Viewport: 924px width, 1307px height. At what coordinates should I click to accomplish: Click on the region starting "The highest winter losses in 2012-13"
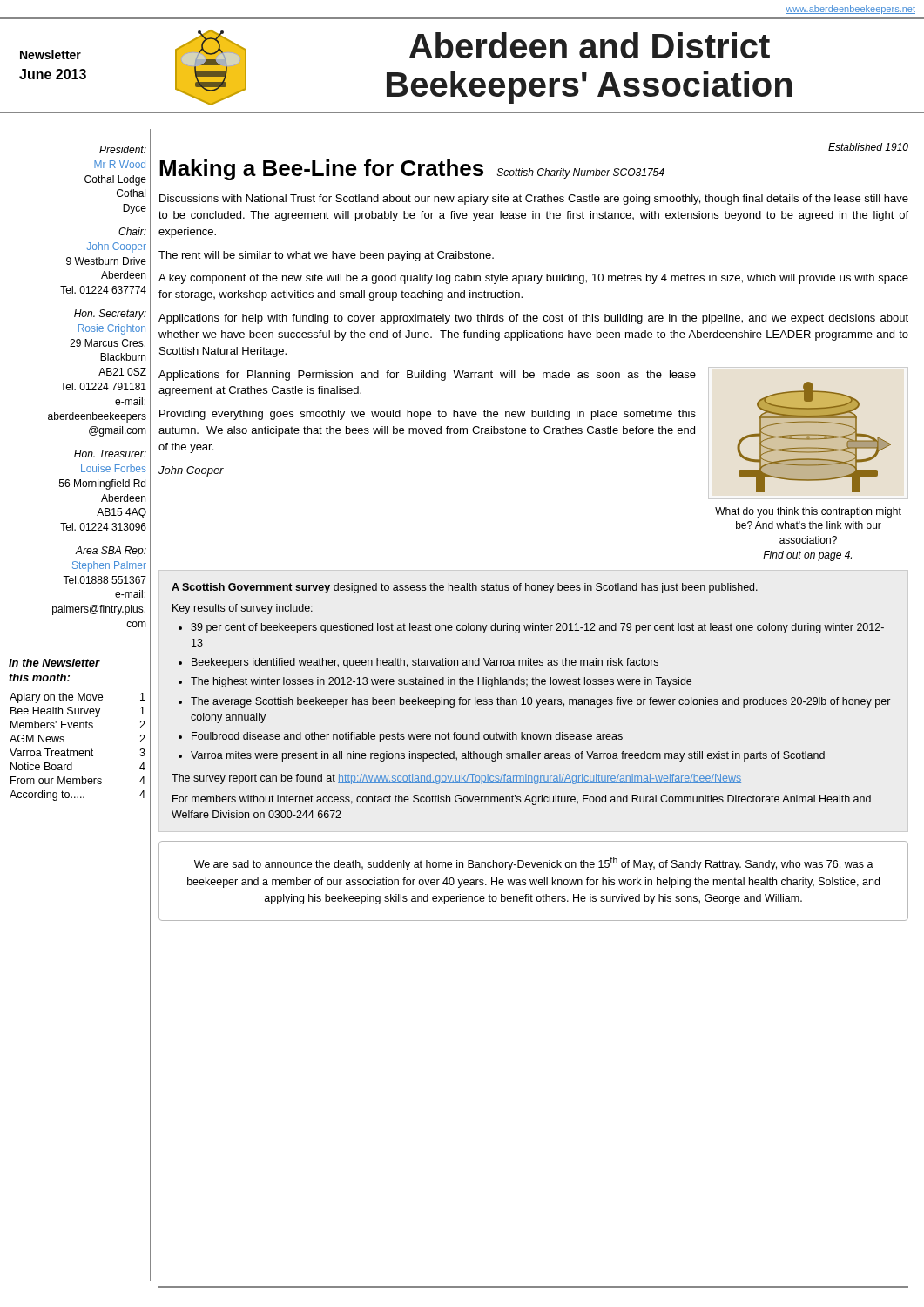pyautogui.click(x=441, y=682)
